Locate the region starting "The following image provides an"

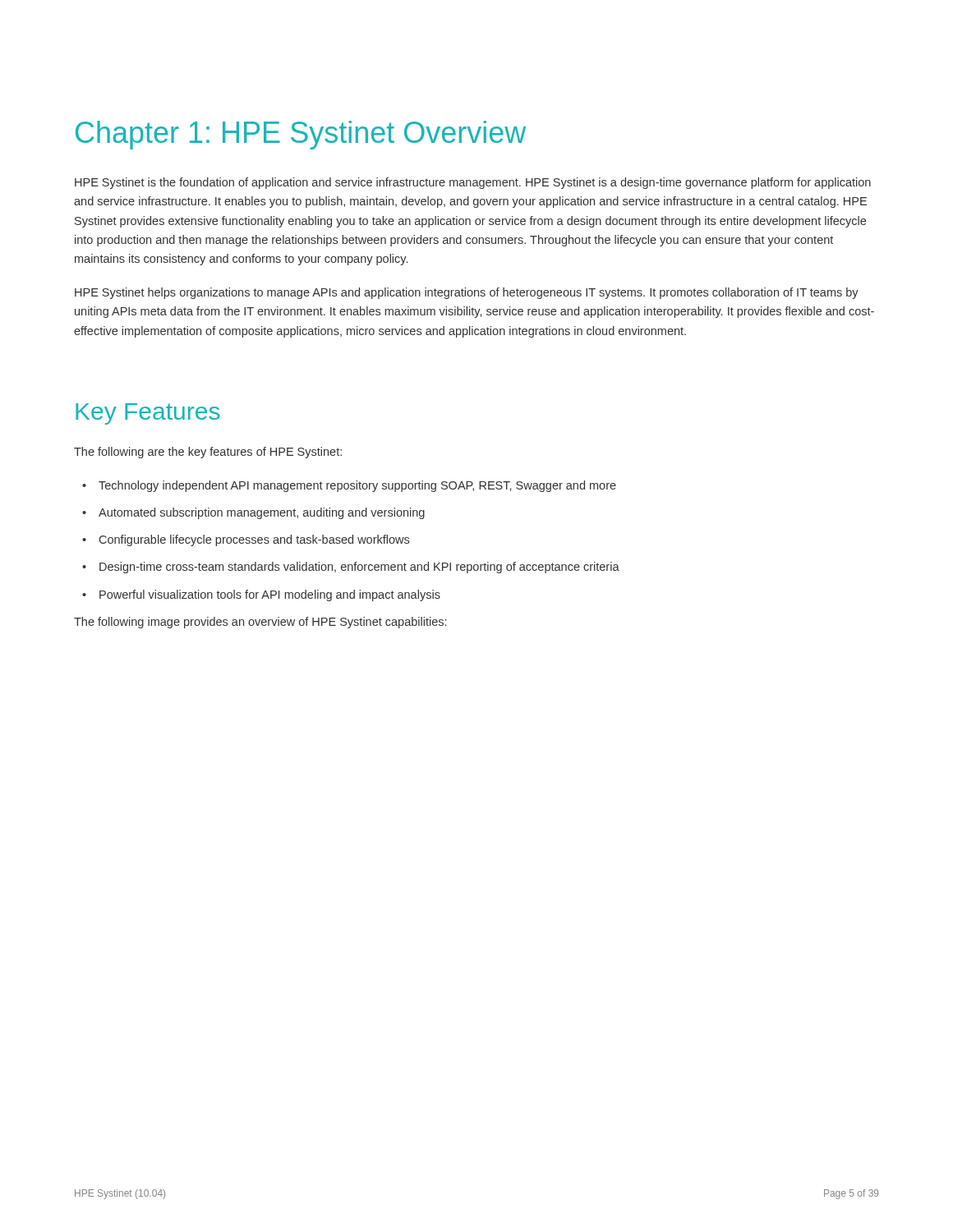point(260,623)
